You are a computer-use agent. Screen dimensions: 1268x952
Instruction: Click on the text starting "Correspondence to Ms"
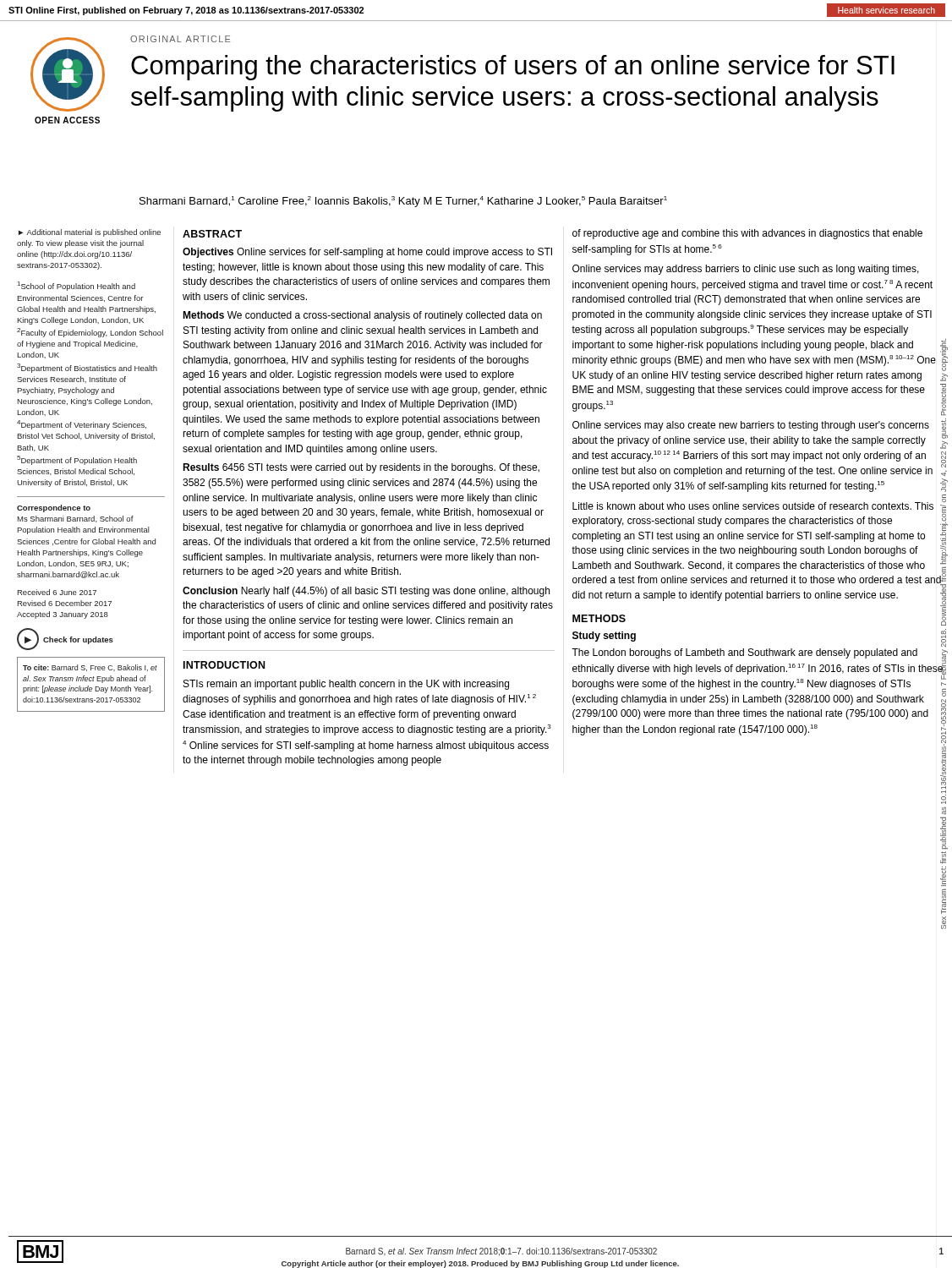pos(87,541)
